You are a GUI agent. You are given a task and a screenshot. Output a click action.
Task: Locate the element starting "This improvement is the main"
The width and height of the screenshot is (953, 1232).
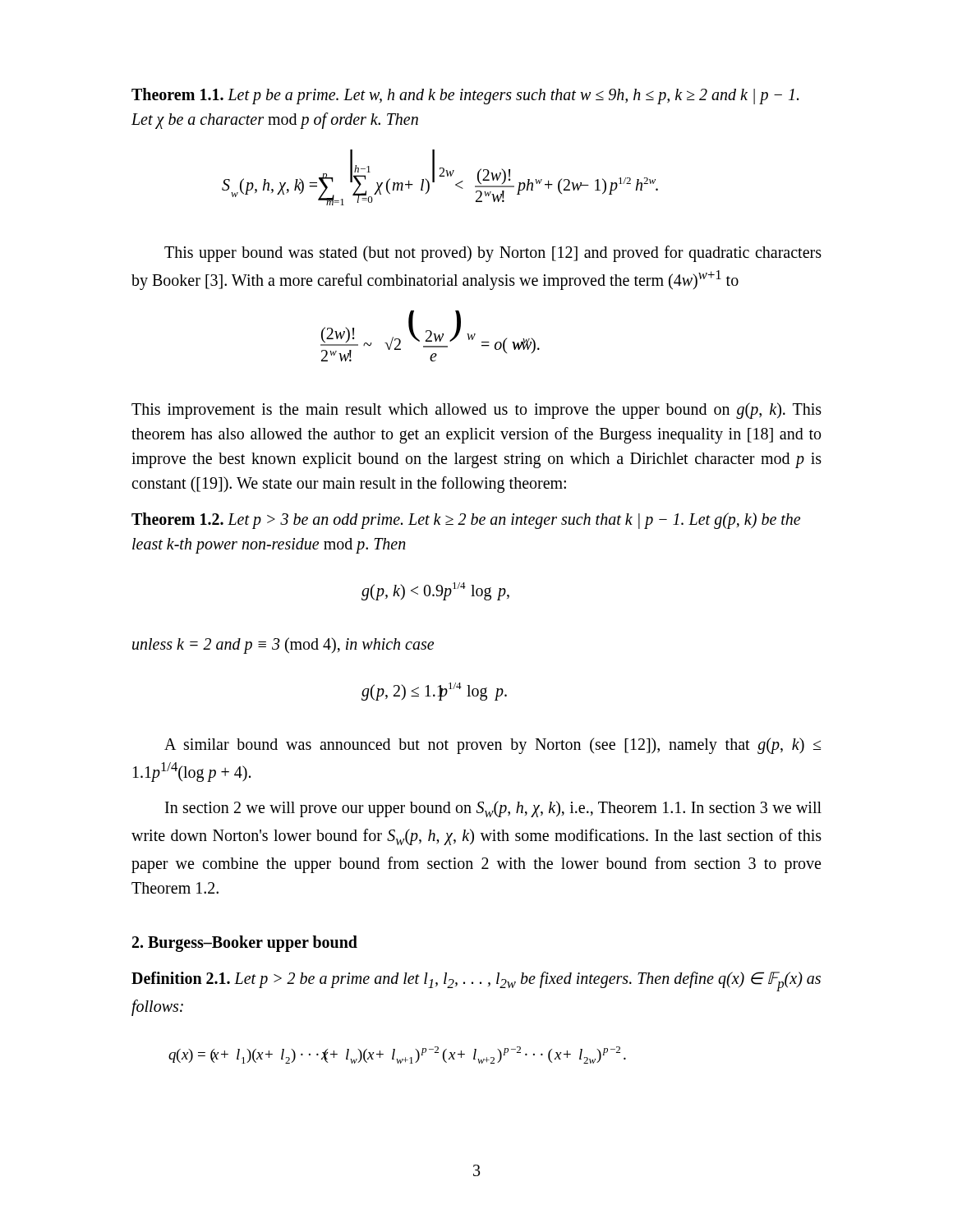click(x=476, y=446)
